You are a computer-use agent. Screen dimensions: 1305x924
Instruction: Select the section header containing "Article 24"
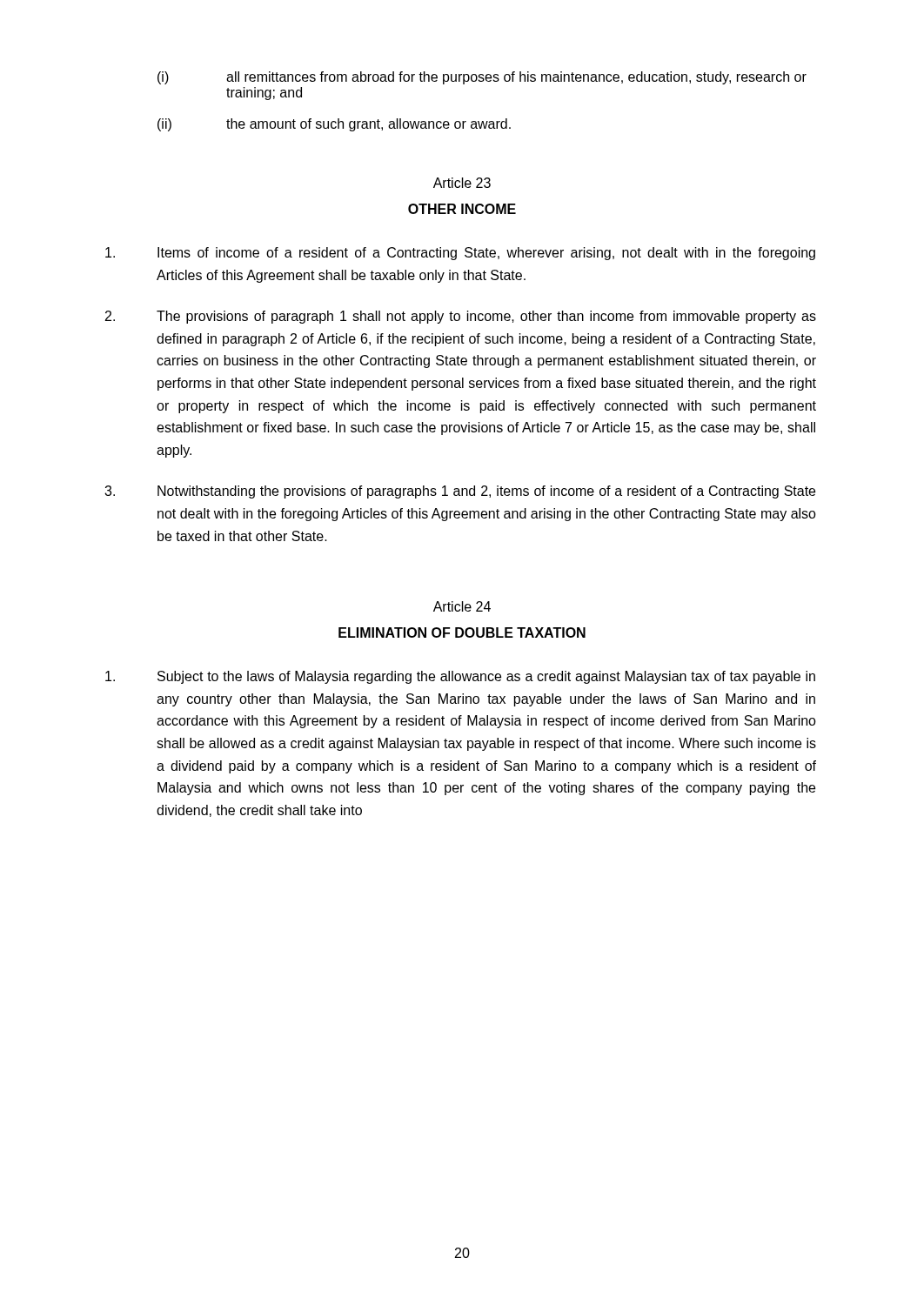point(462,607)
